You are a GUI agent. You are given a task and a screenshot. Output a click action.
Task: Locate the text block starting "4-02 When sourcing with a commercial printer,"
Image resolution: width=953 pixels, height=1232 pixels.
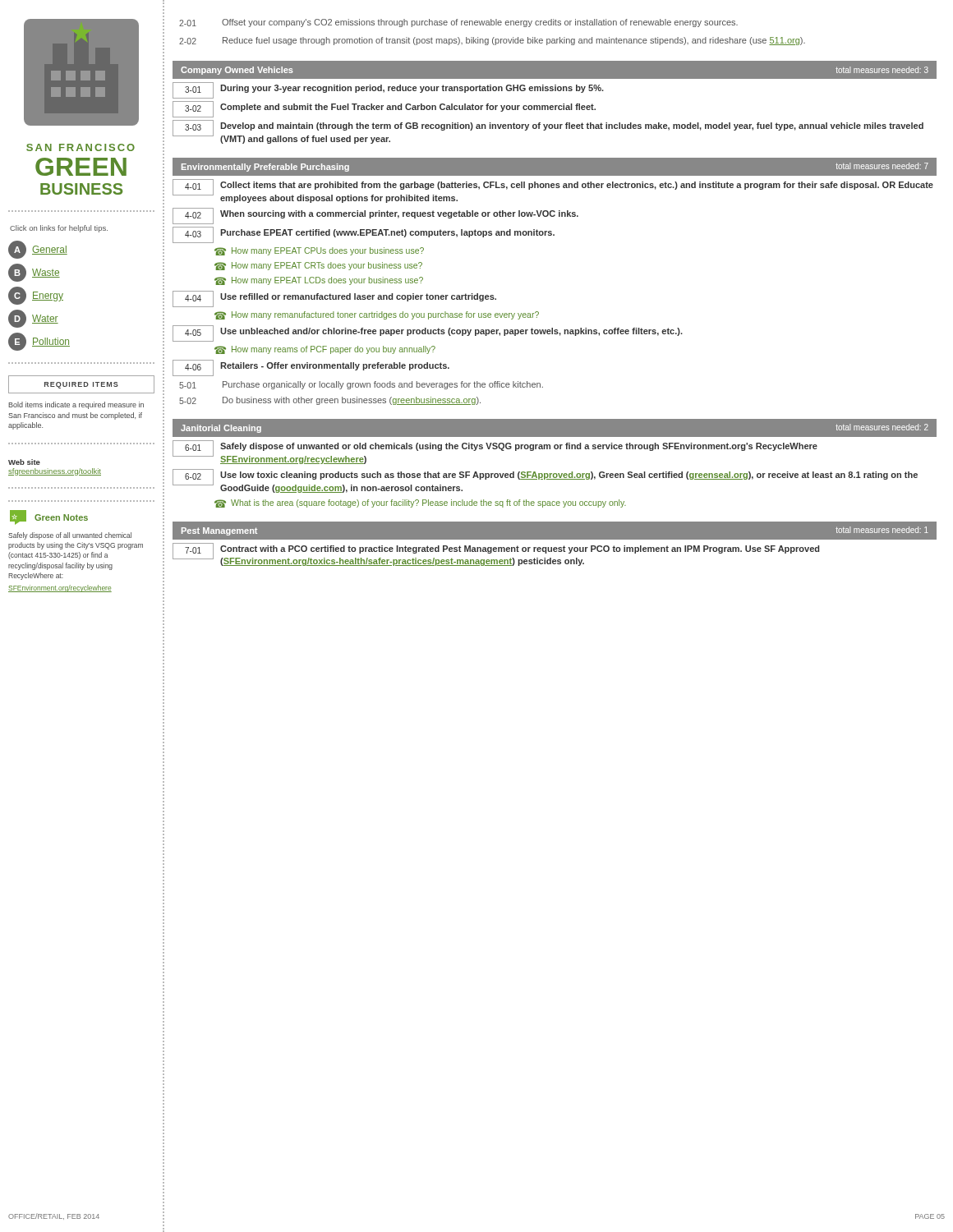click(555, 216)
